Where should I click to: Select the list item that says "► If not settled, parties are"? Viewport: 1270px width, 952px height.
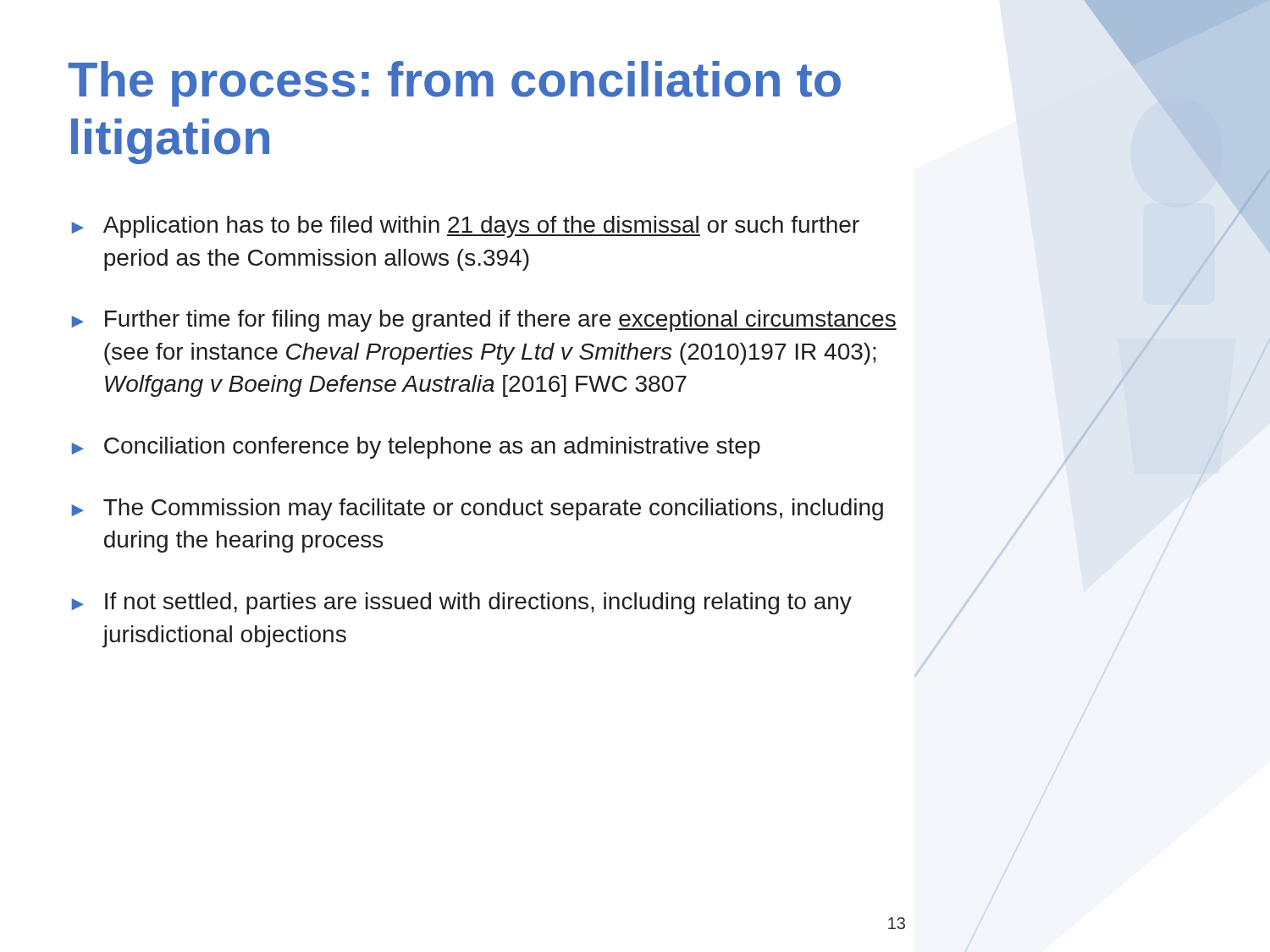(x=483, y=618)
